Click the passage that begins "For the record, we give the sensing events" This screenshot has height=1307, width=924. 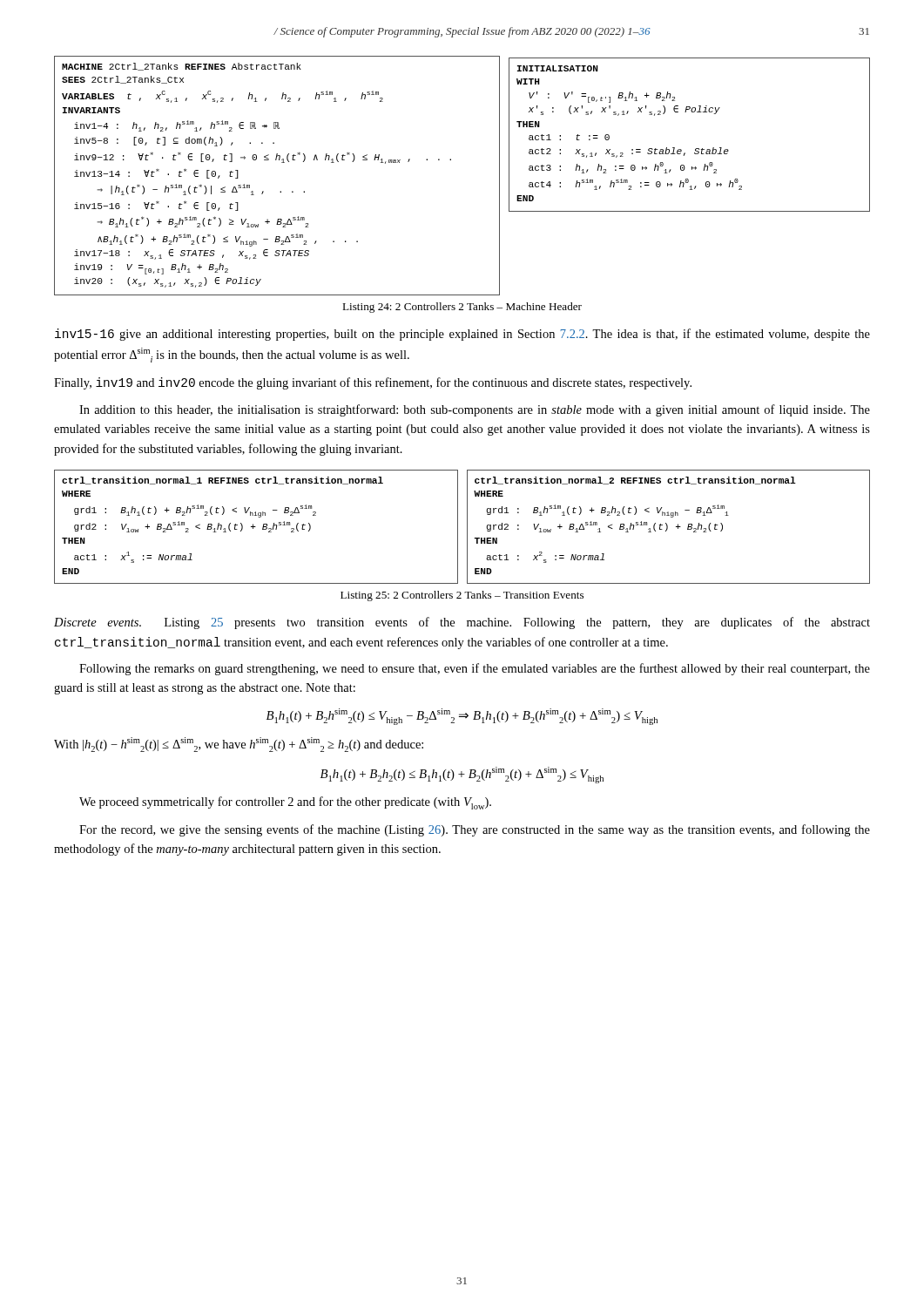click(462, 839)
